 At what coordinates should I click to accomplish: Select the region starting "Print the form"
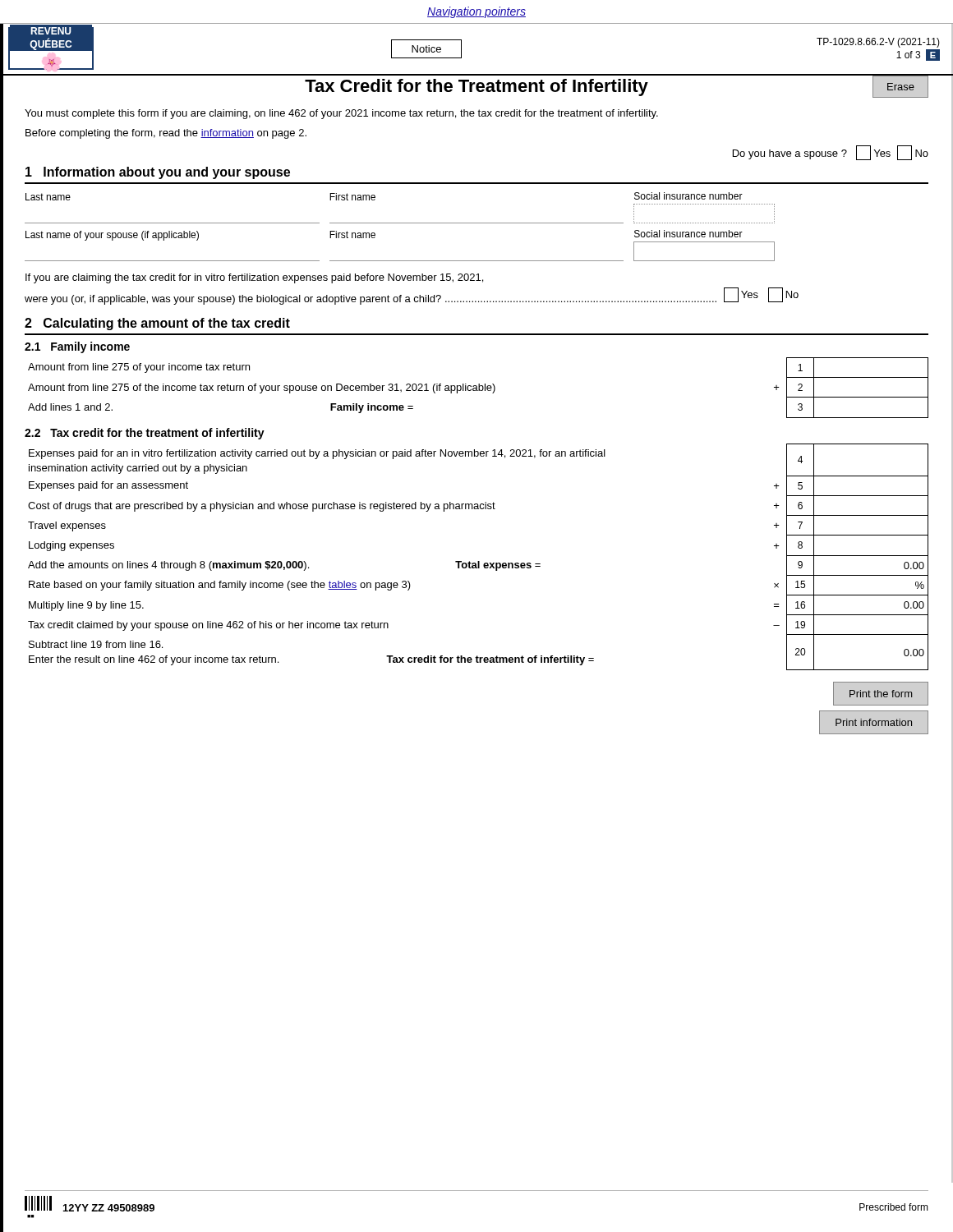pos(881,693)
